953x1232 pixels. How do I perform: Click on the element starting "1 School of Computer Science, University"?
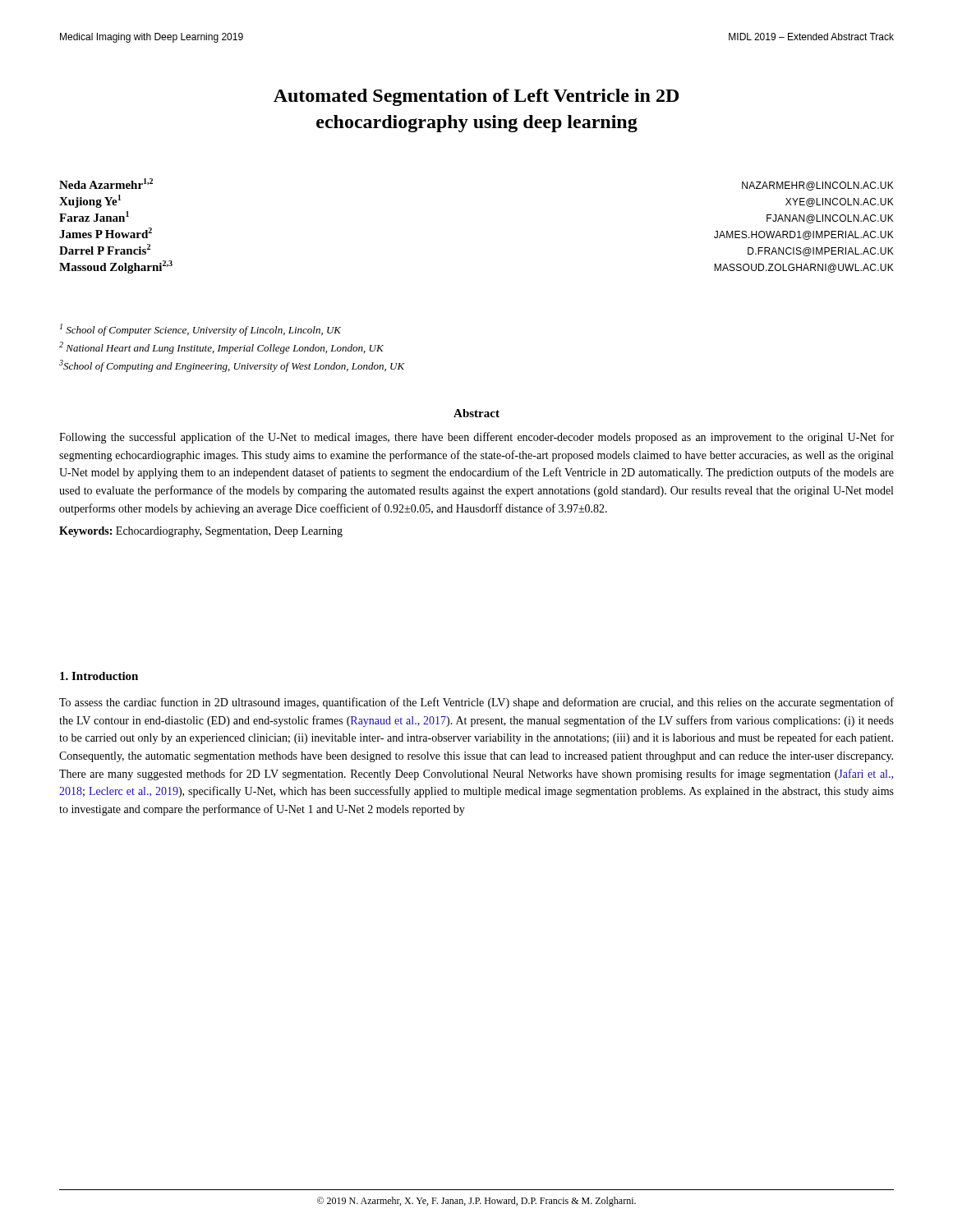point(200,329)
